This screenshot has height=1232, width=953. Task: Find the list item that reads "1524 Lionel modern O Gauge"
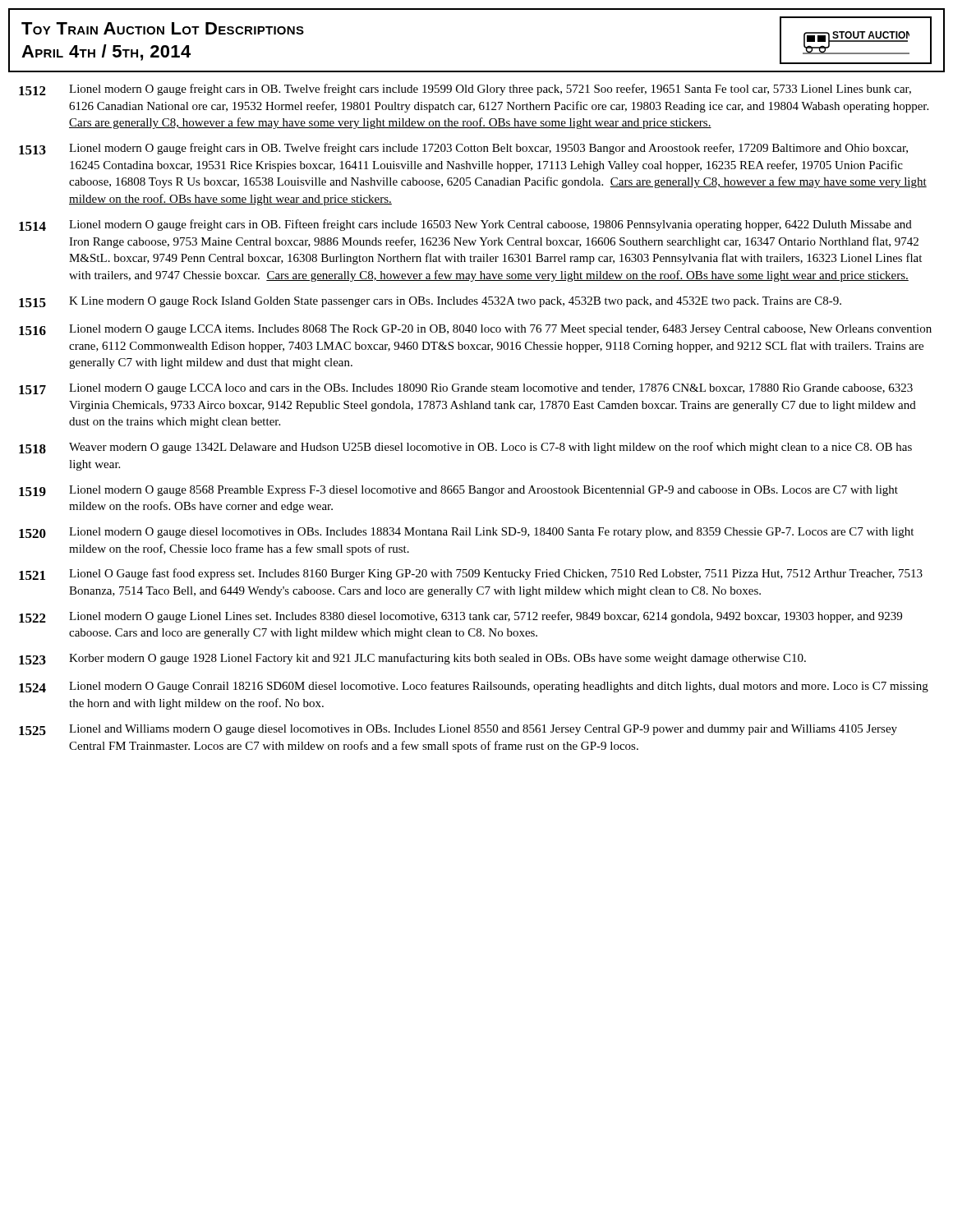point(476,695)
